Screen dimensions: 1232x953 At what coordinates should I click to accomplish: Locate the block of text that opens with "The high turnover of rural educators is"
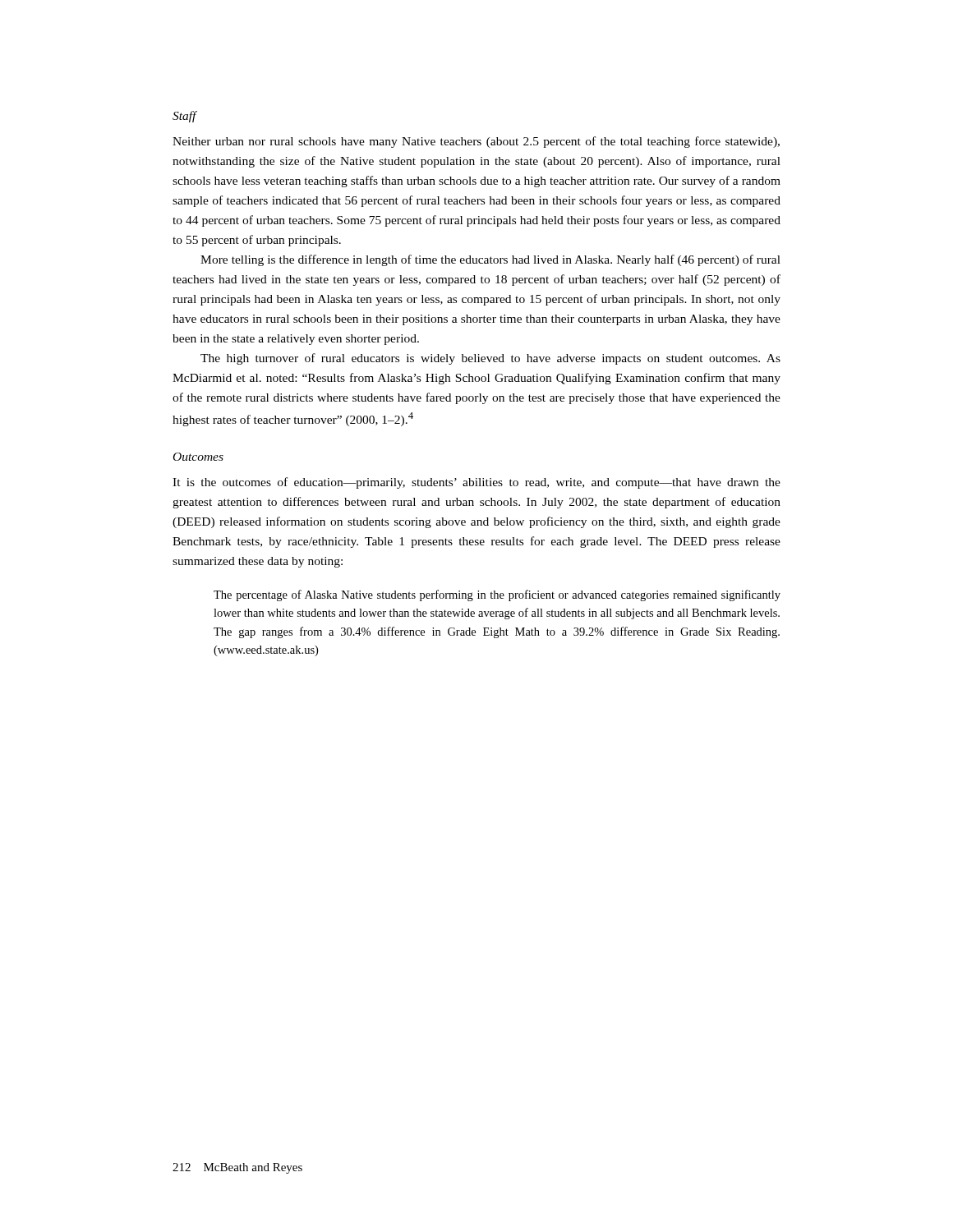476,389
